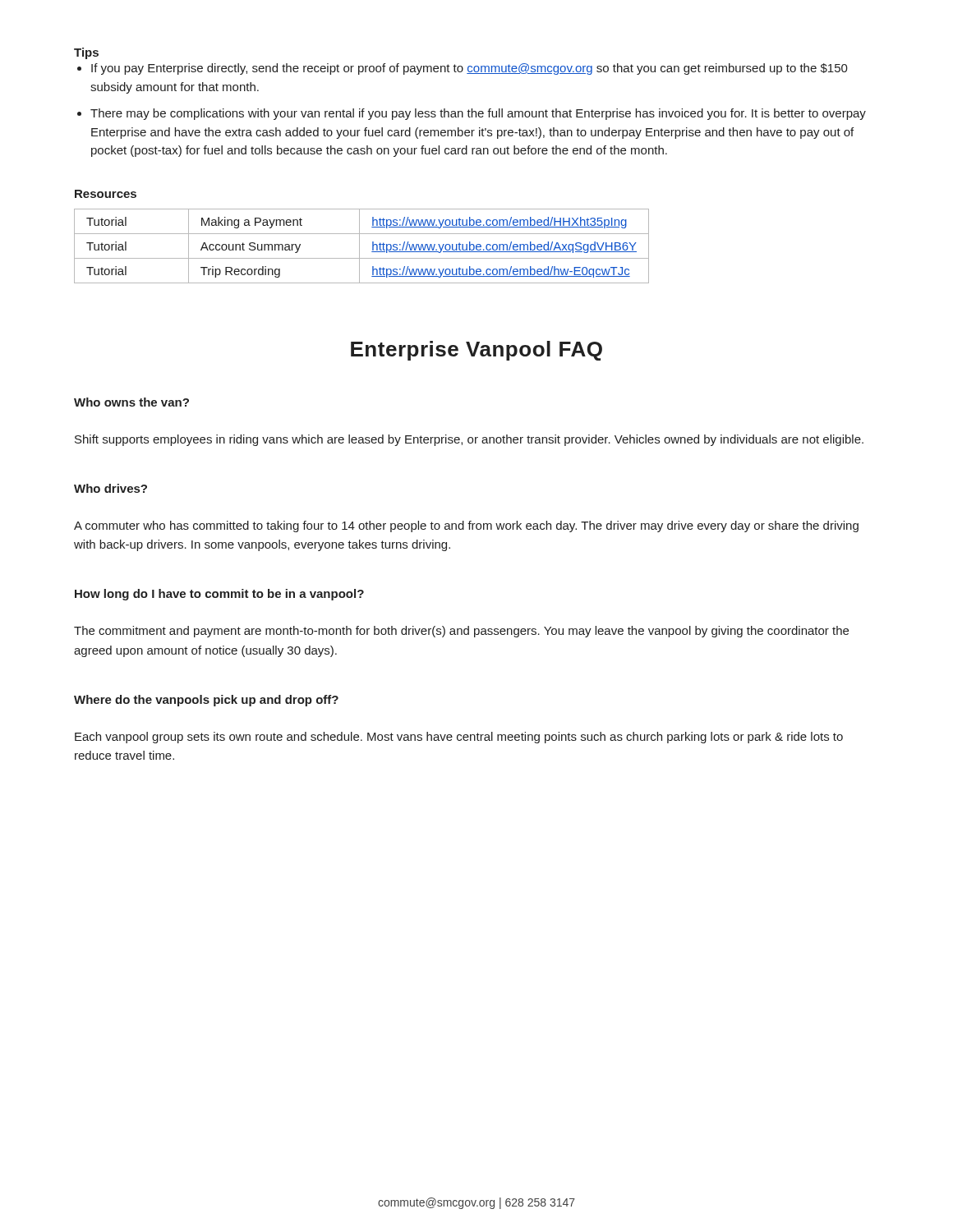This screenshot has width=953, height=1232.
Task: Click on the element starting "Who drives?"
Action: [x=111, y=488]
